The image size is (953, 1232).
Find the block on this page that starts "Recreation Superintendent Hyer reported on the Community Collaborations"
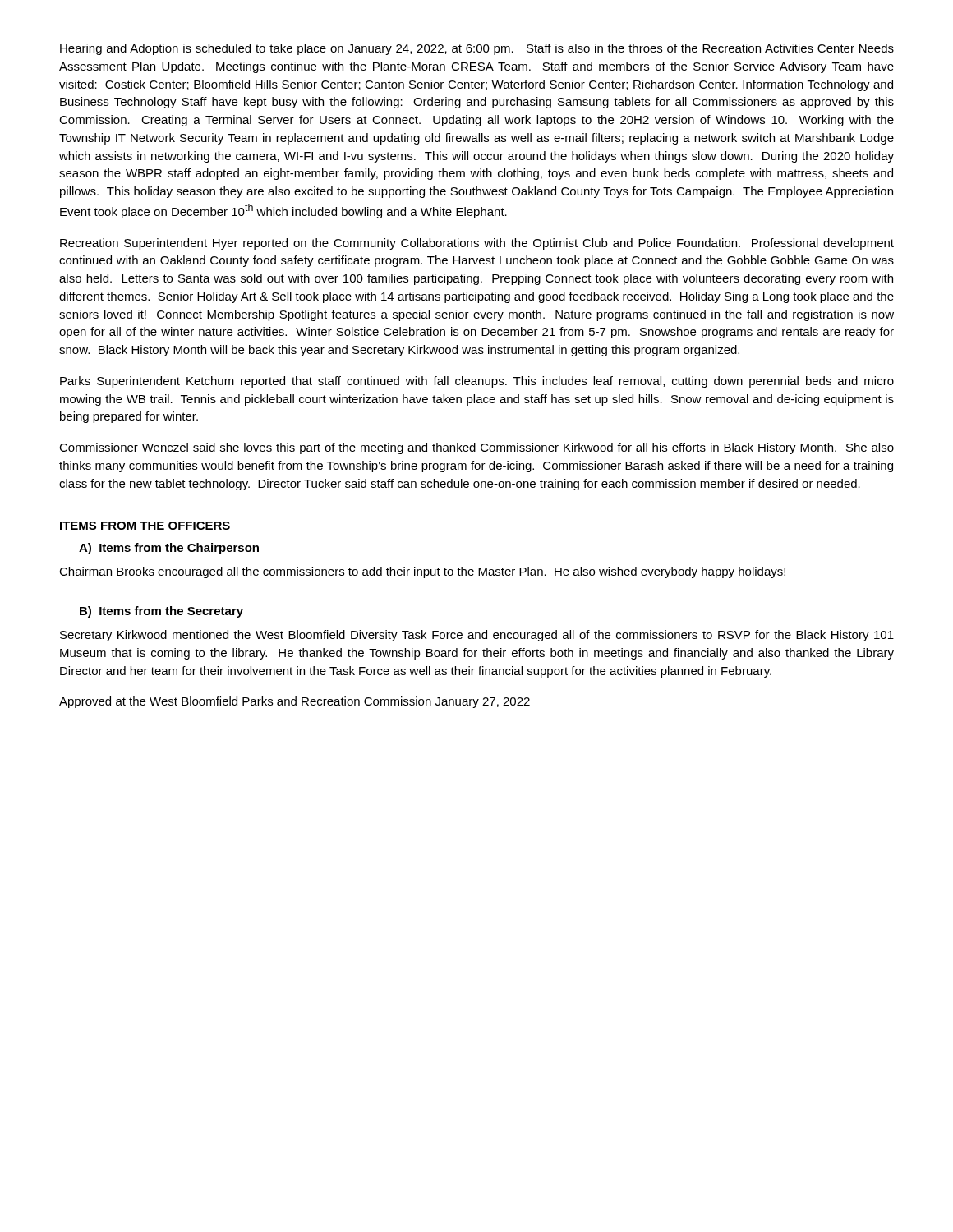click(x=476, y=296)
